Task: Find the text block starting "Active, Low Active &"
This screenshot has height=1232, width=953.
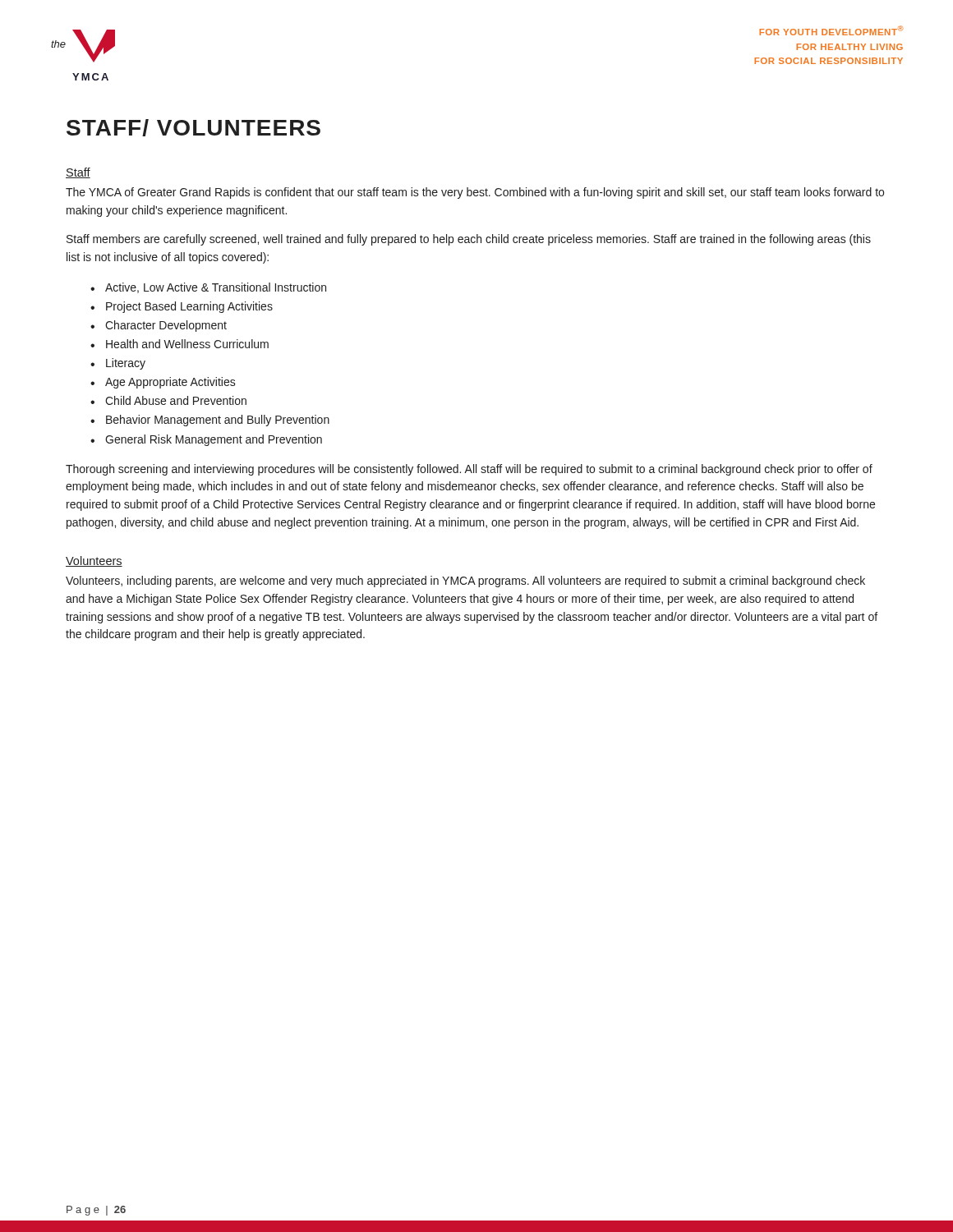Action: pyautogui.click(x=216, y=287)
